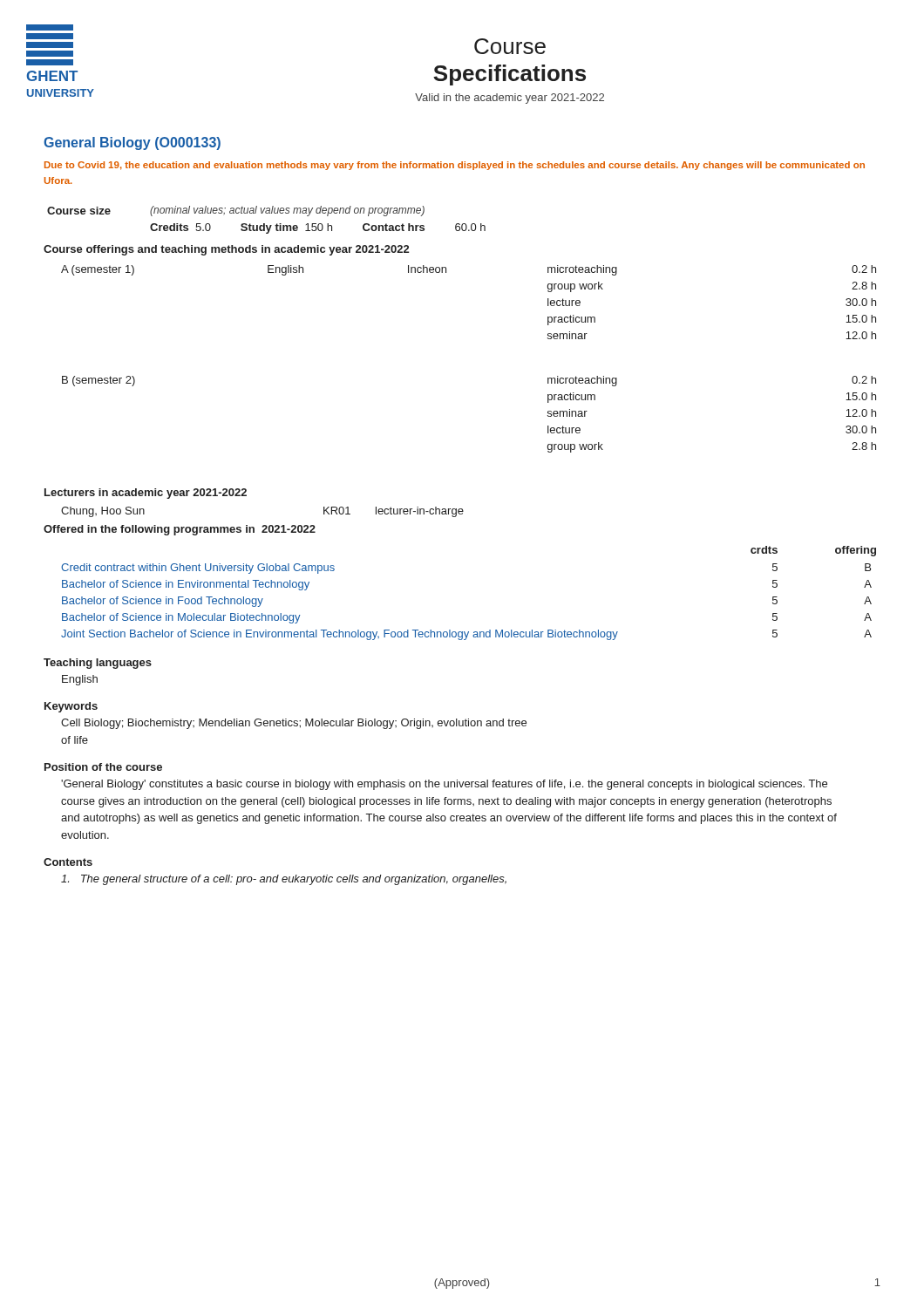Click where it says "General Biology (O000133)"
924x1308 pixels.
(x=132, y=143)
